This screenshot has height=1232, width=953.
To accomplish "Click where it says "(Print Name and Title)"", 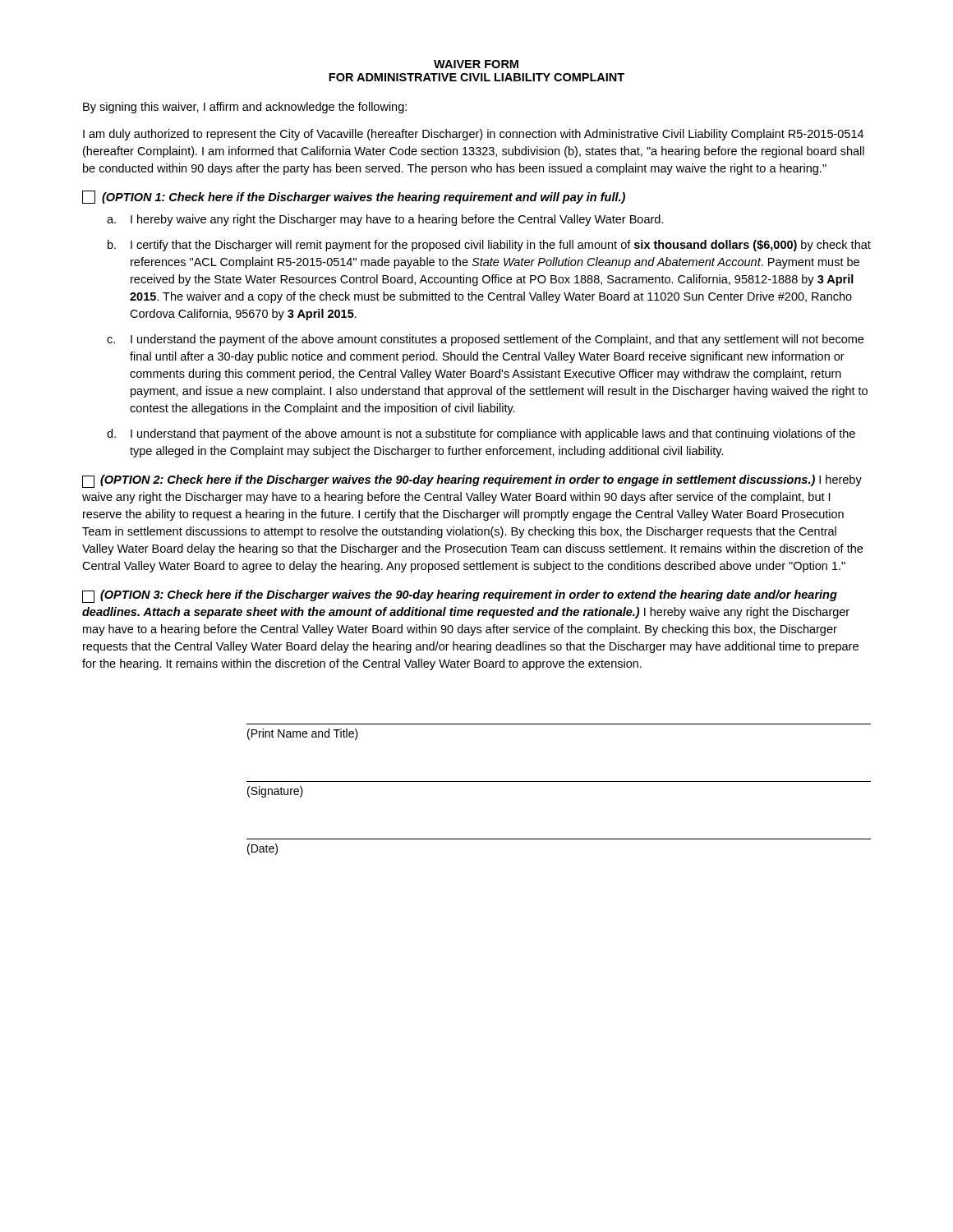I will coord(302,734).
